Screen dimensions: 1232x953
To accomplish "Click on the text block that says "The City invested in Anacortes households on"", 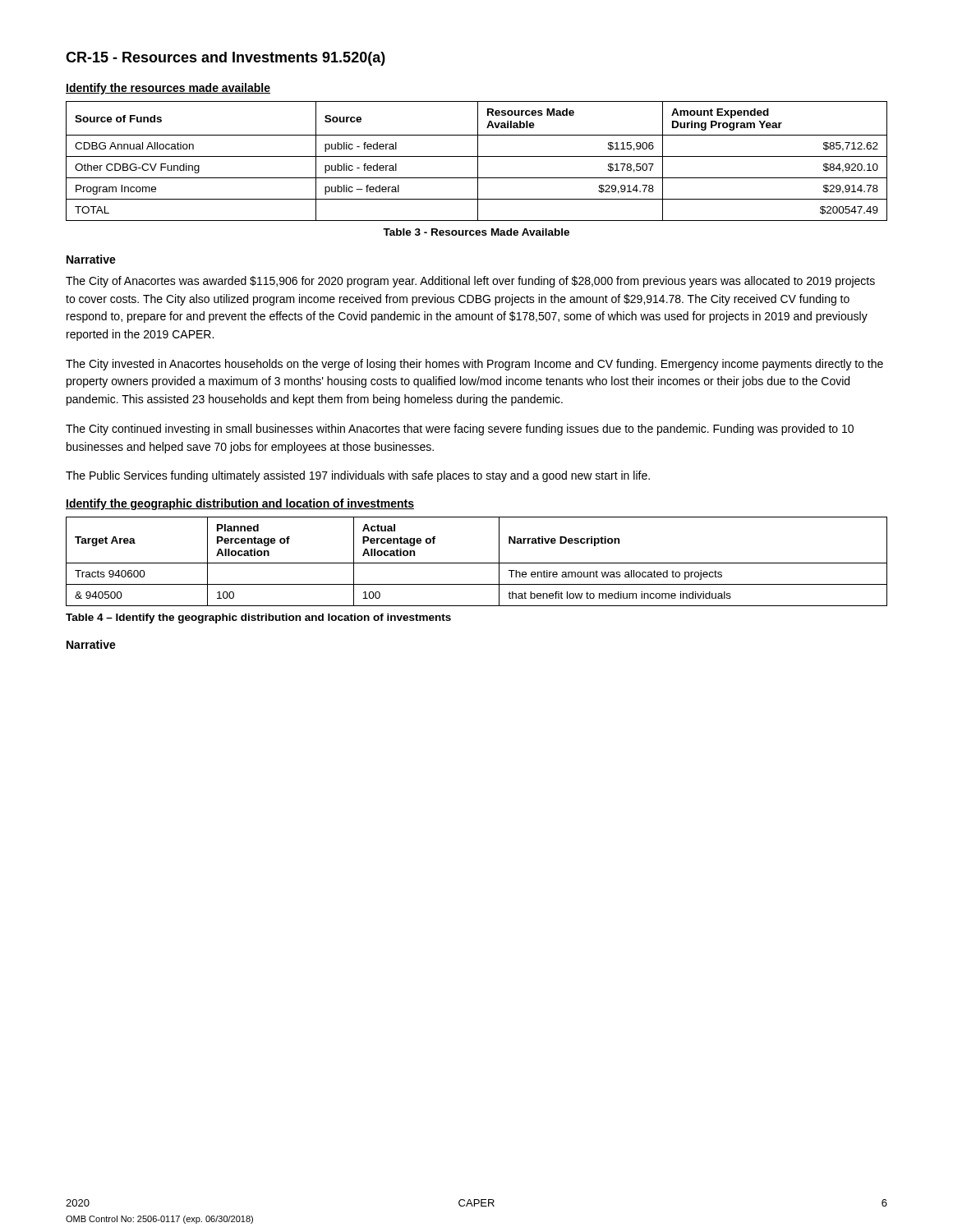I will click(x=476, y=382).
